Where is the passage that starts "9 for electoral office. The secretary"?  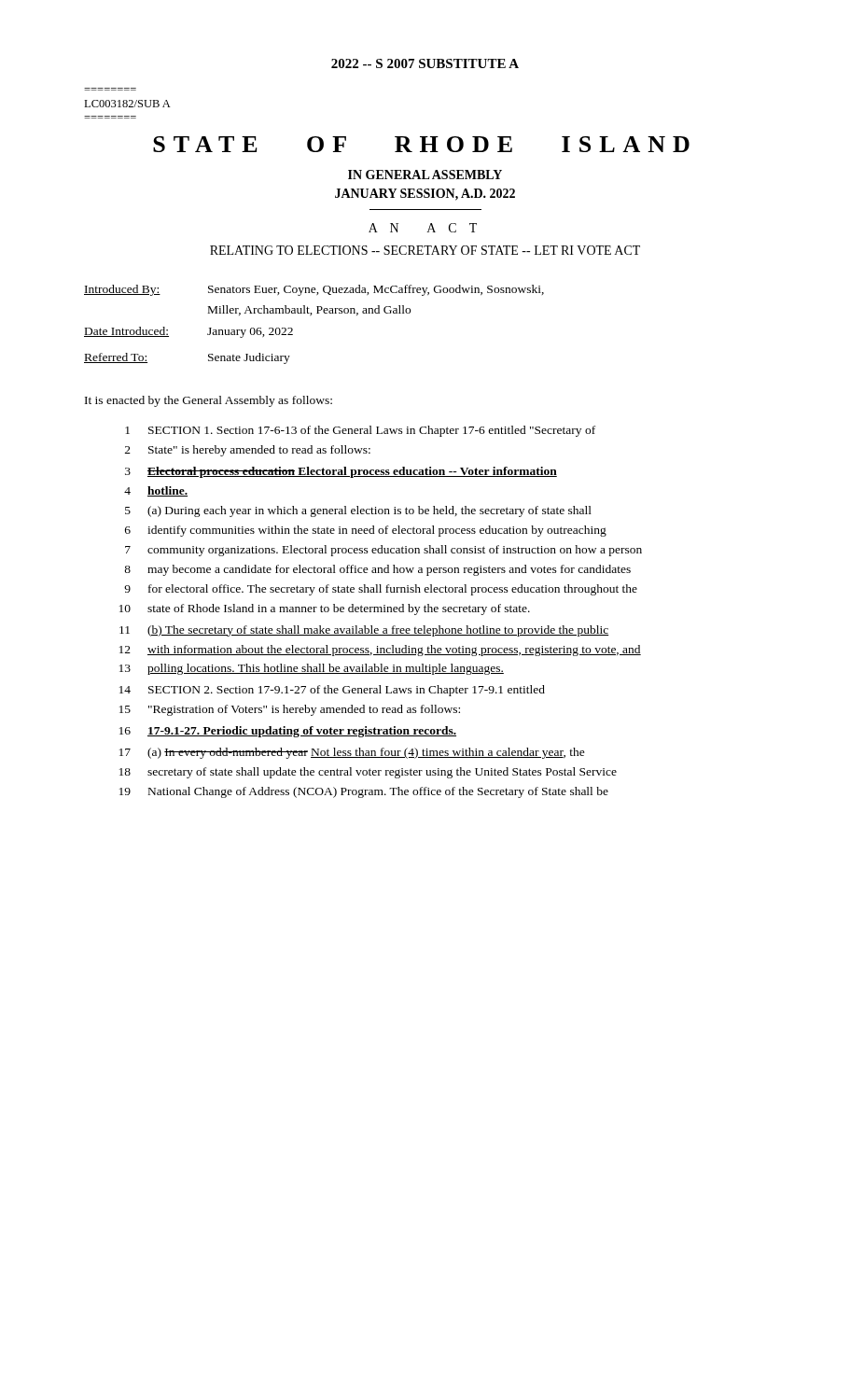[425, 589]
